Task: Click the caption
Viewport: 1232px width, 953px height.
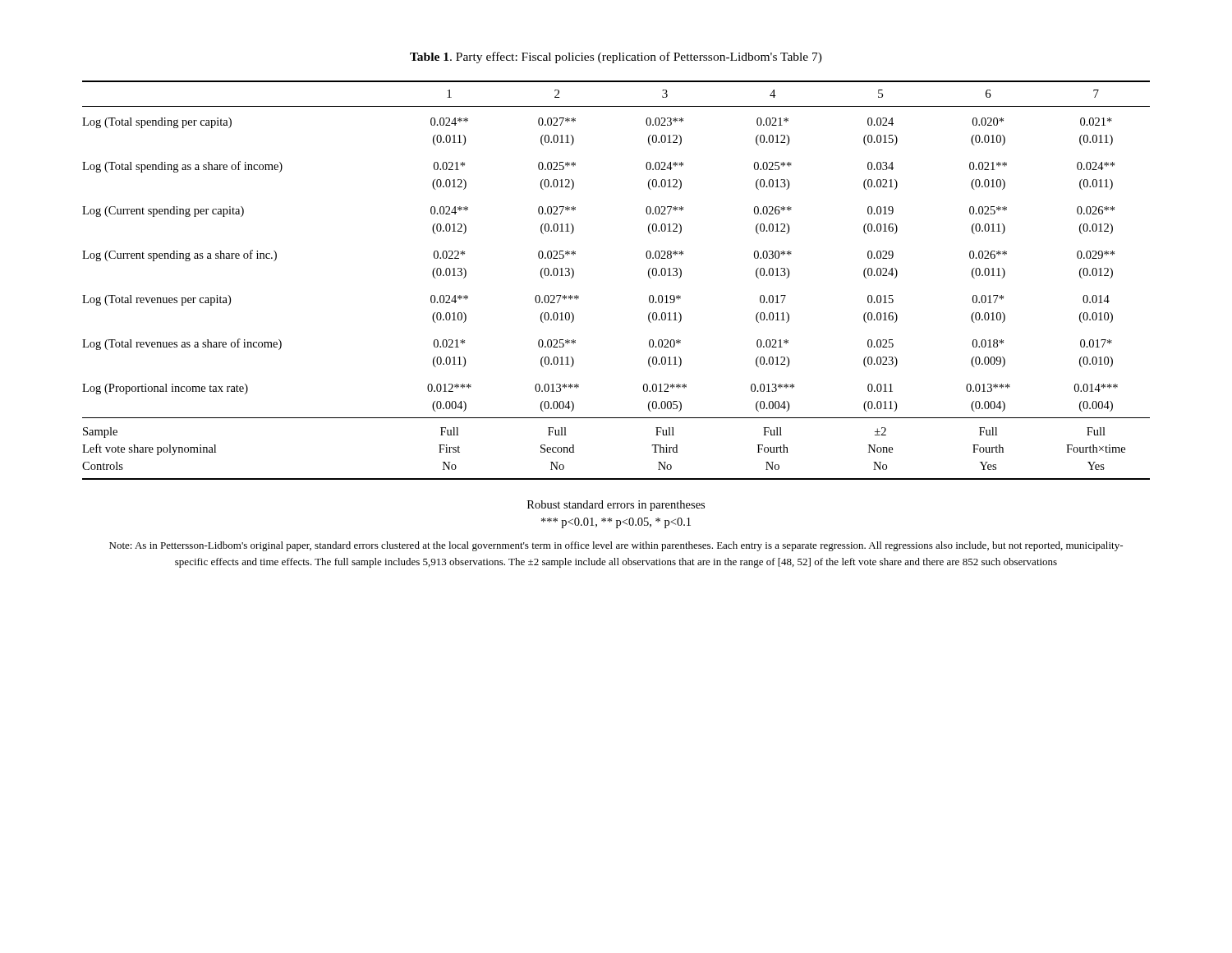Action: tap(616, 56)
